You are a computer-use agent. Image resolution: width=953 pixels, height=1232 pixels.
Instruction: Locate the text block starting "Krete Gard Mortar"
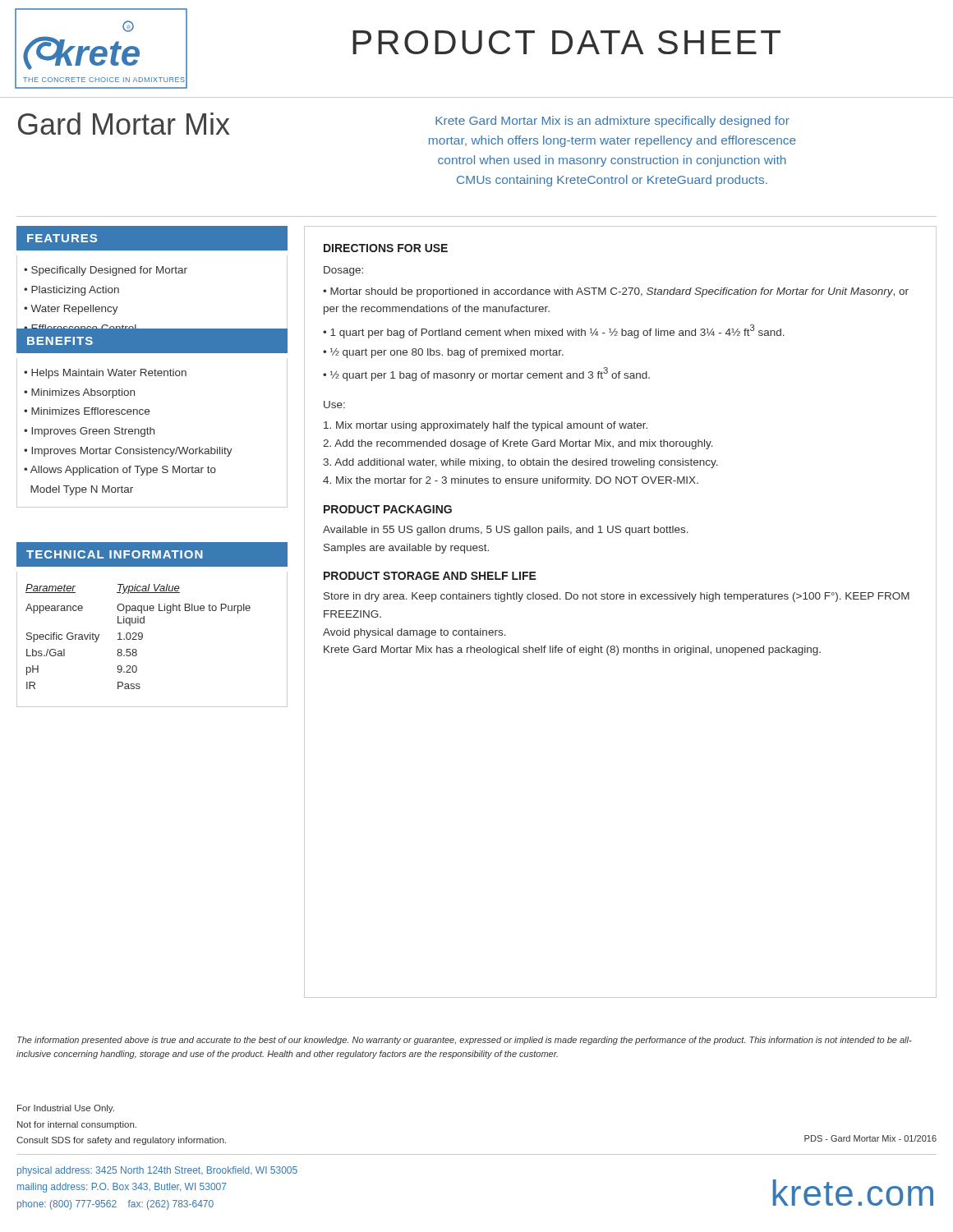point(612,150)
